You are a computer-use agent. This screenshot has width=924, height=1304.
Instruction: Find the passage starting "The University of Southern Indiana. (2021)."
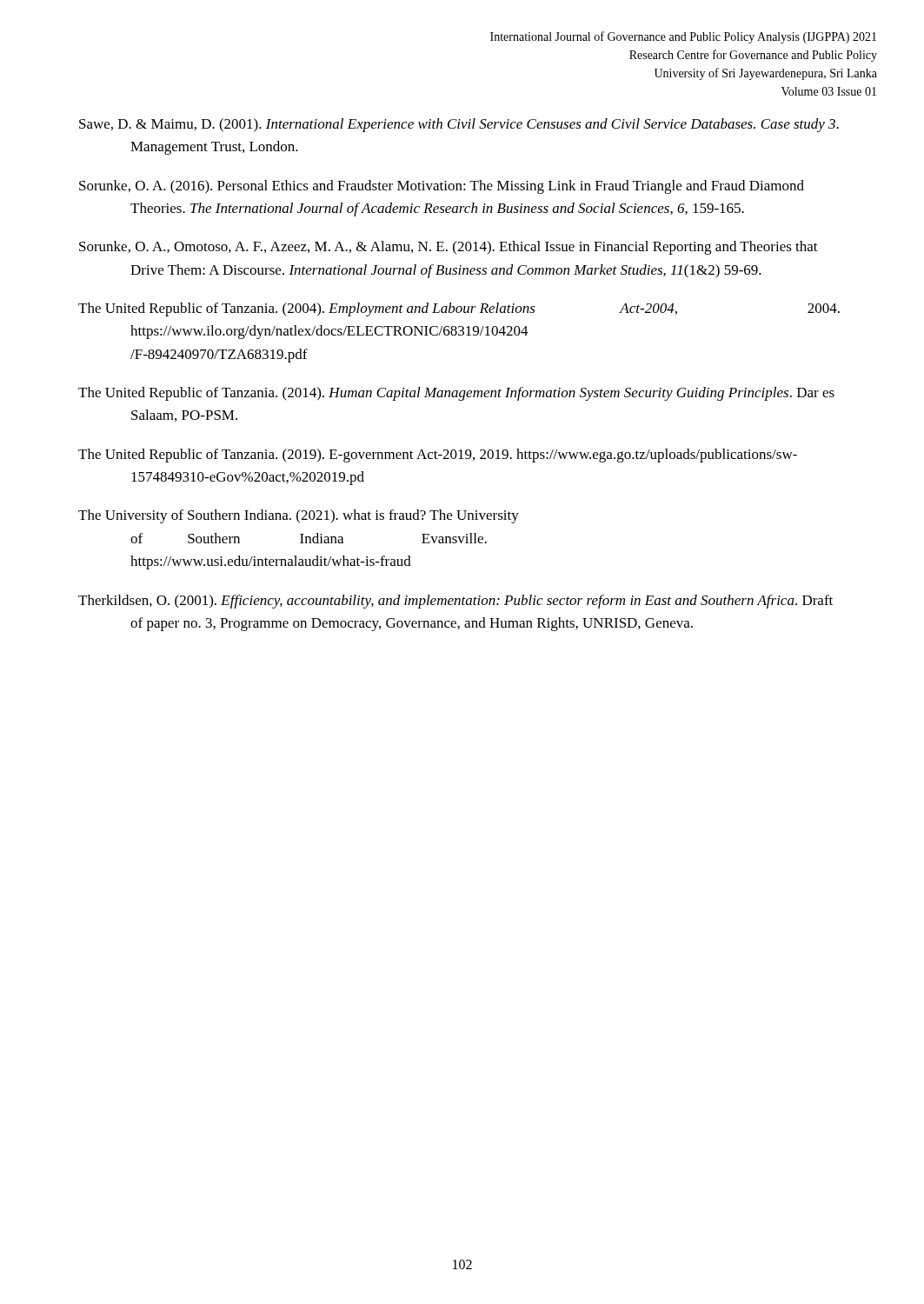(x=298, y=538)
